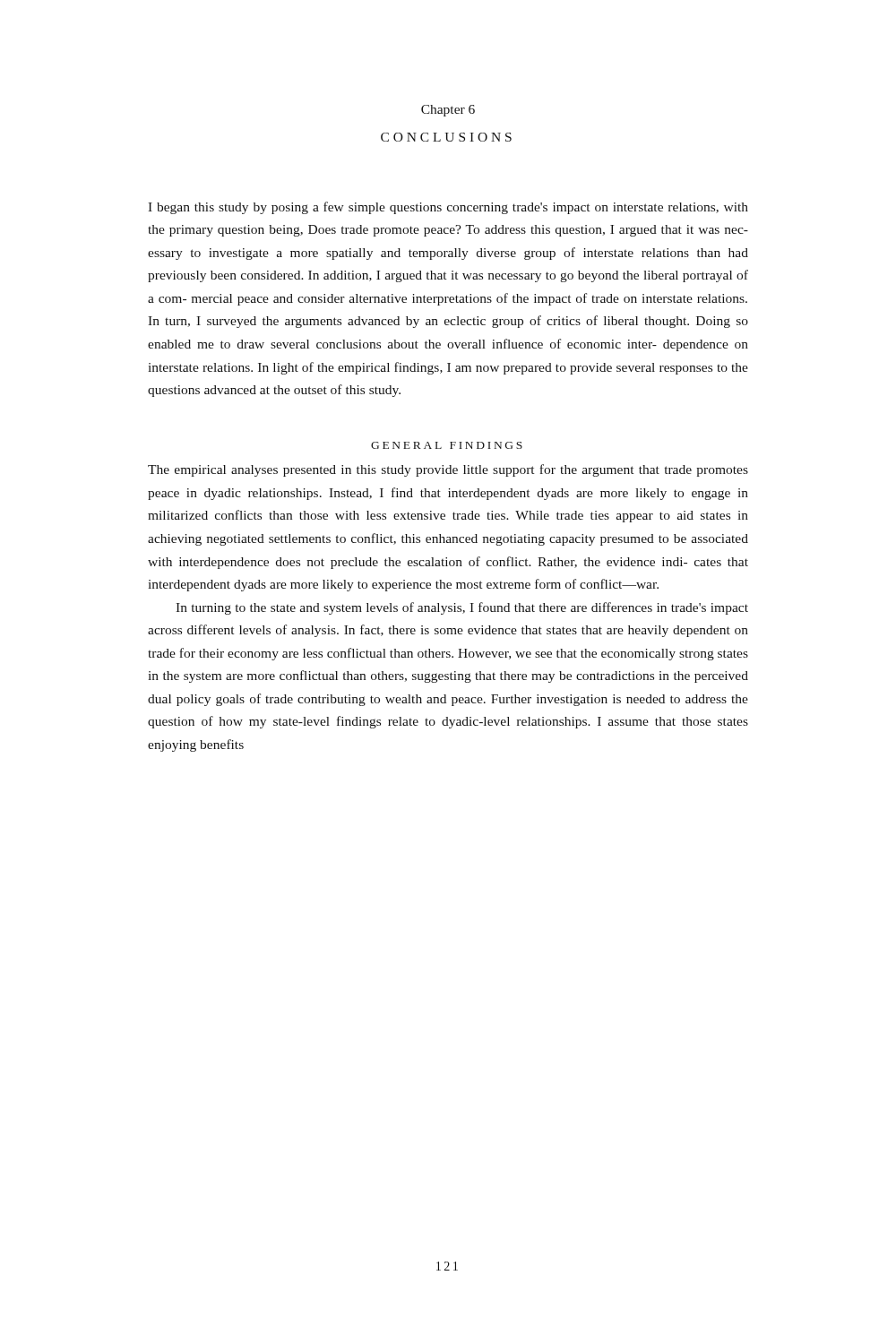Point to the block beginning "I began this study by posing"

(x=448, y=298)
